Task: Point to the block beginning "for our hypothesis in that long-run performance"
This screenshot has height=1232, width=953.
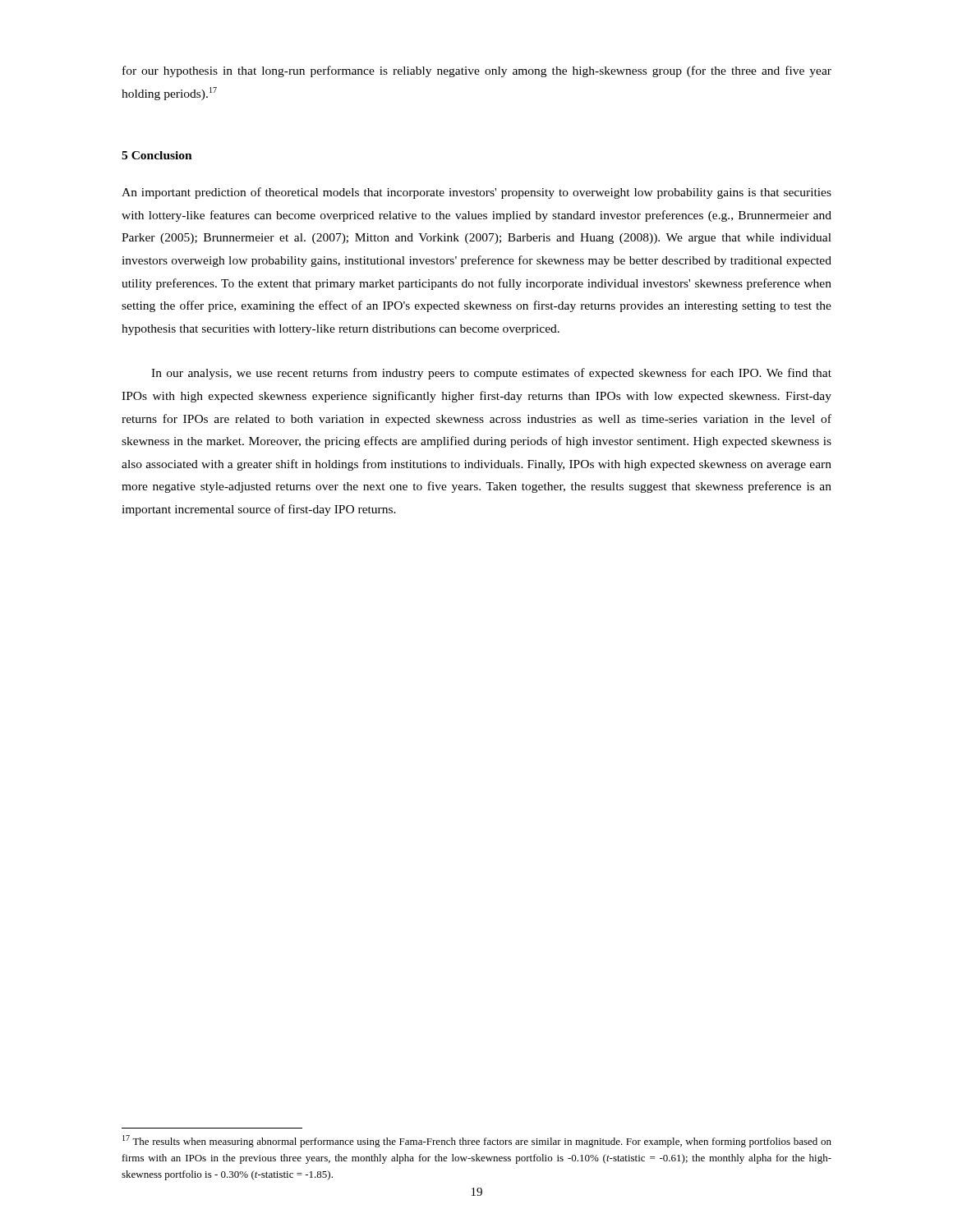Action: tap(476, 82)
